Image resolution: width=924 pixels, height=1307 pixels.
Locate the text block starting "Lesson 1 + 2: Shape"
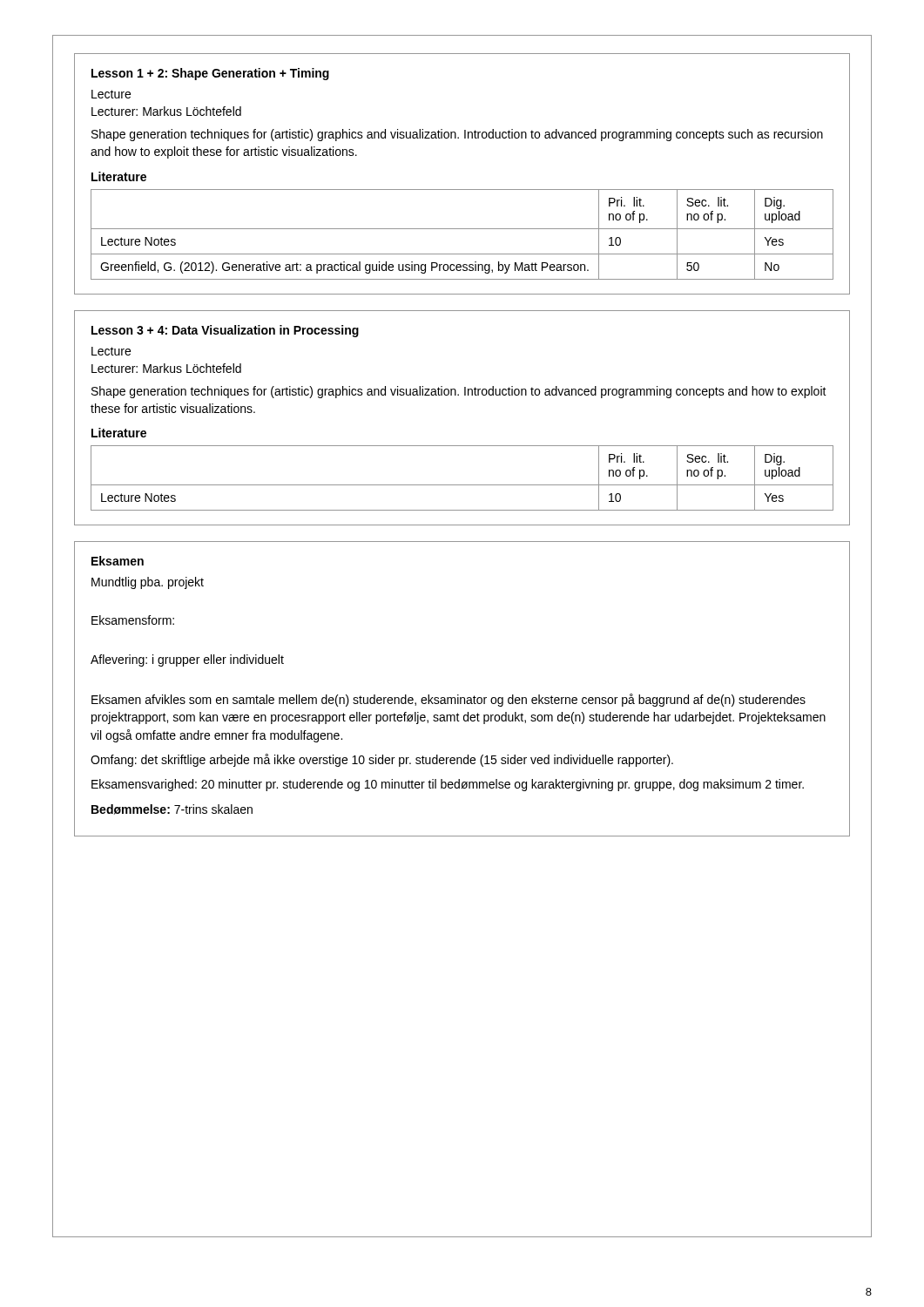[210, 73]
